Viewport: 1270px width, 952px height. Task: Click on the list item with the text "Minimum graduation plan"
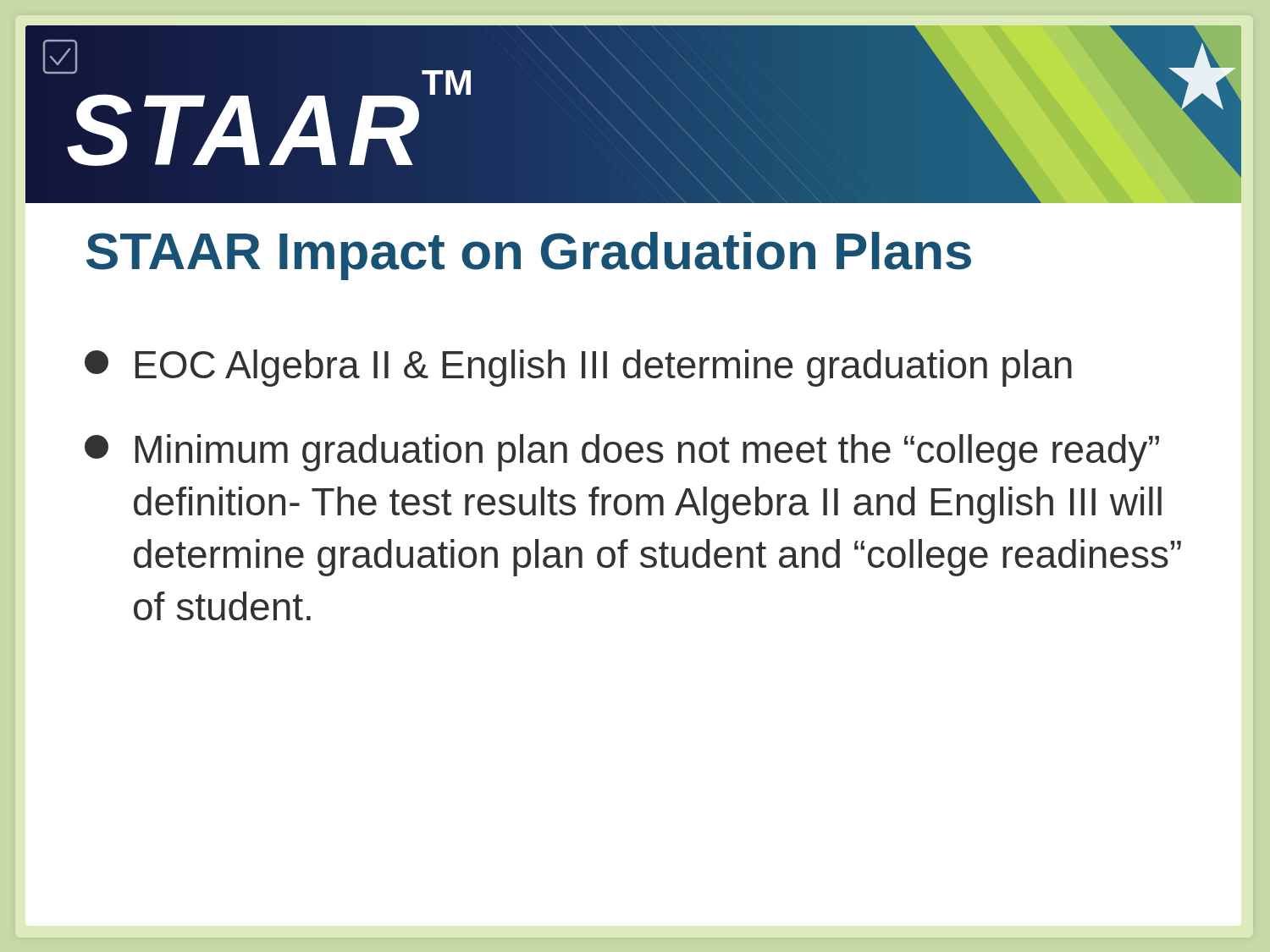pos(648,528)
